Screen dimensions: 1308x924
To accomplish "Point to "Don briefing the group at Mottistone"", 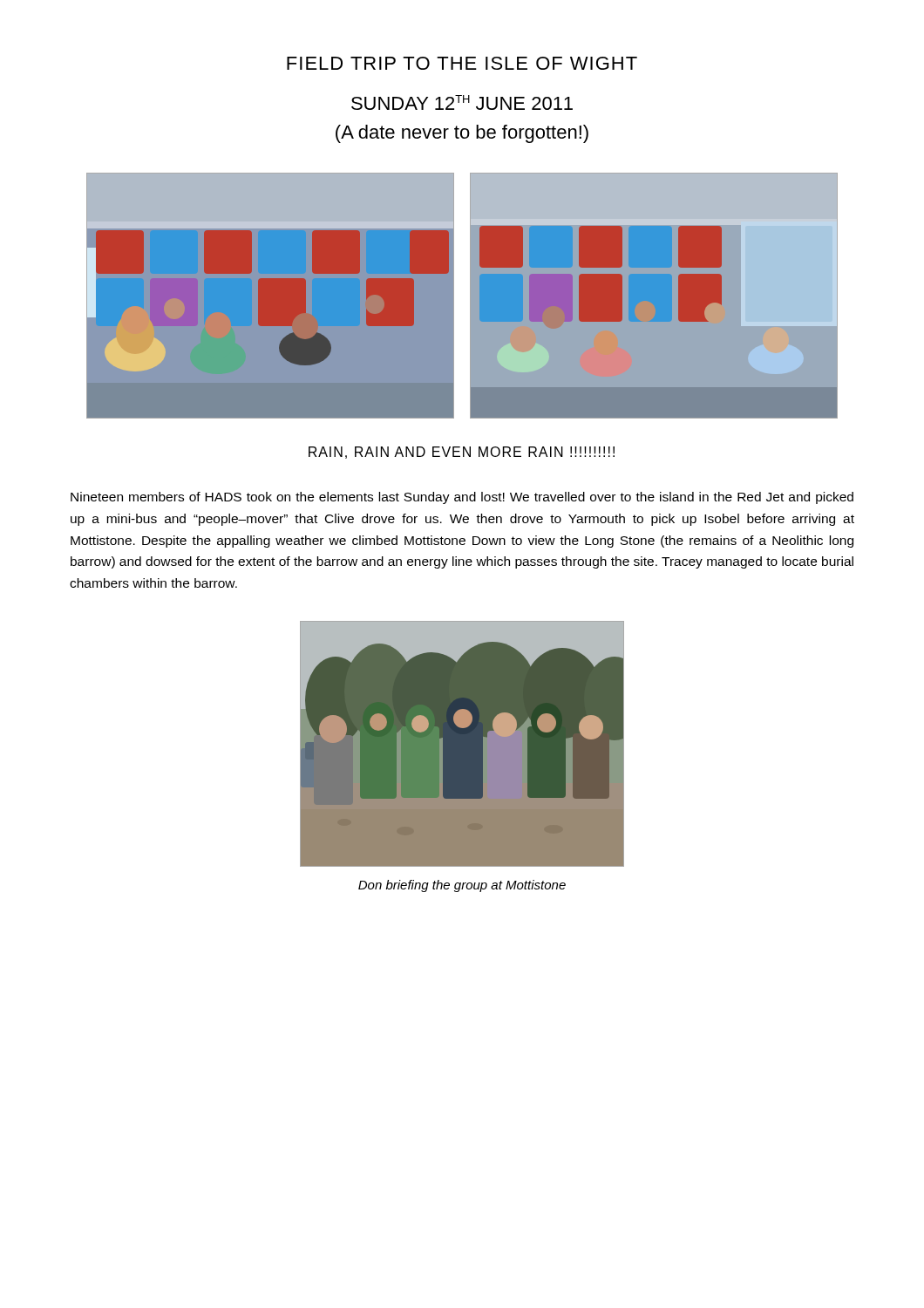I will tap(462, 885).
